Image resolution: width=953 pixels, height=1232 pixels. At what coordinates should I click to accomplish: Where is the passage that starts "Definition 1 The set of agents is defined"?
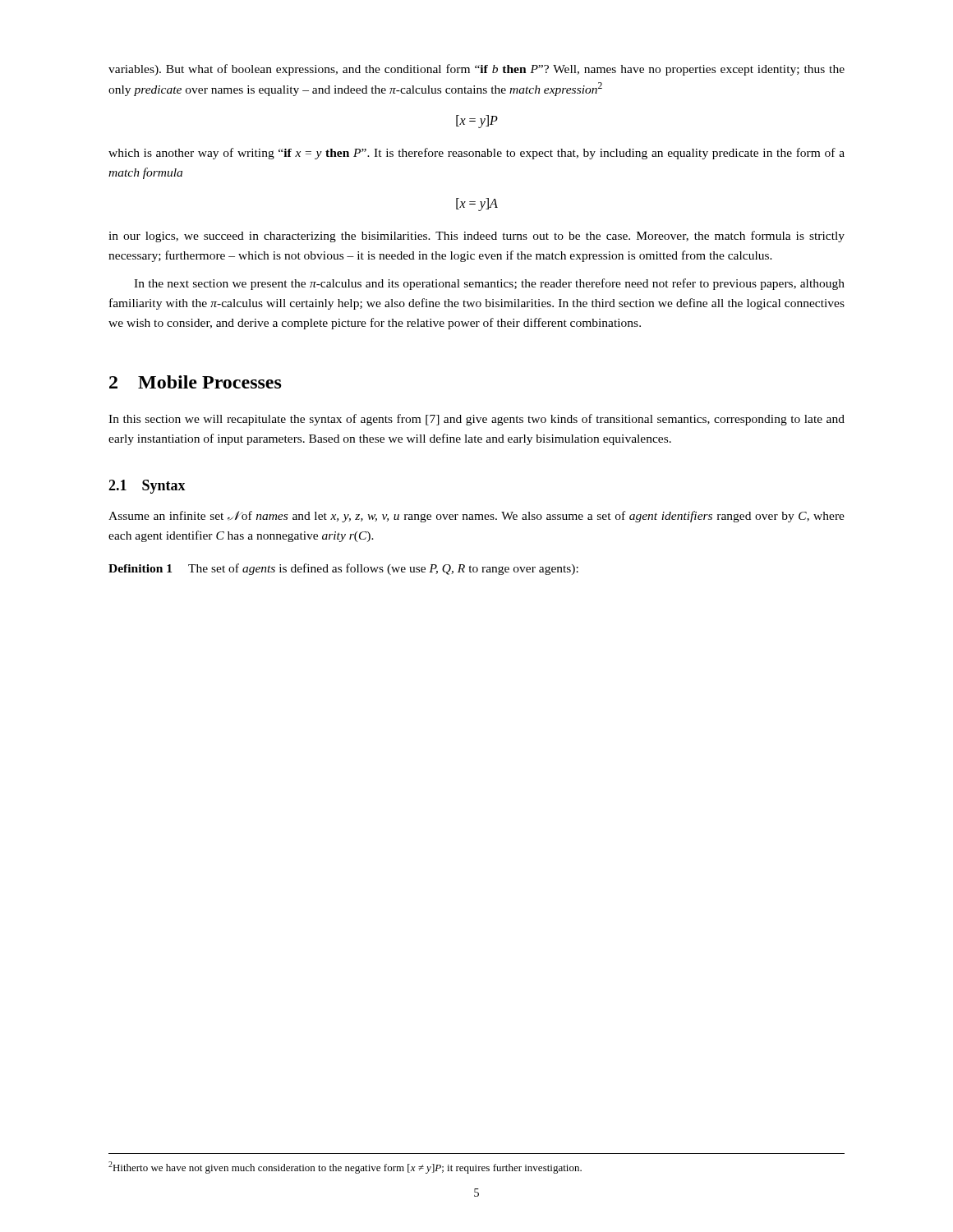coord(344,568)
